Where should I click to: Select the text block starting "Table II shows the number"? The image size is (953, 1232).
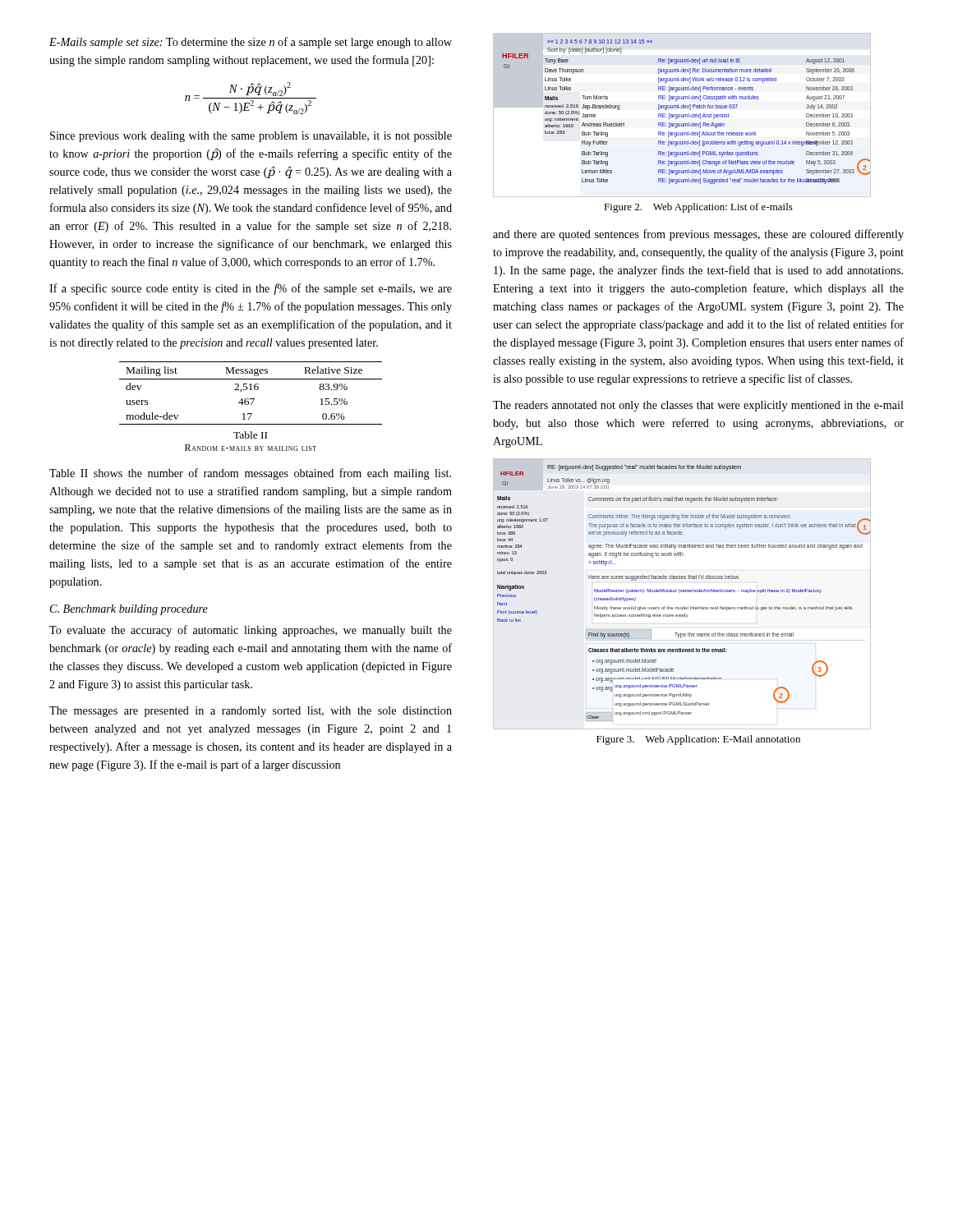coord(251,528)
